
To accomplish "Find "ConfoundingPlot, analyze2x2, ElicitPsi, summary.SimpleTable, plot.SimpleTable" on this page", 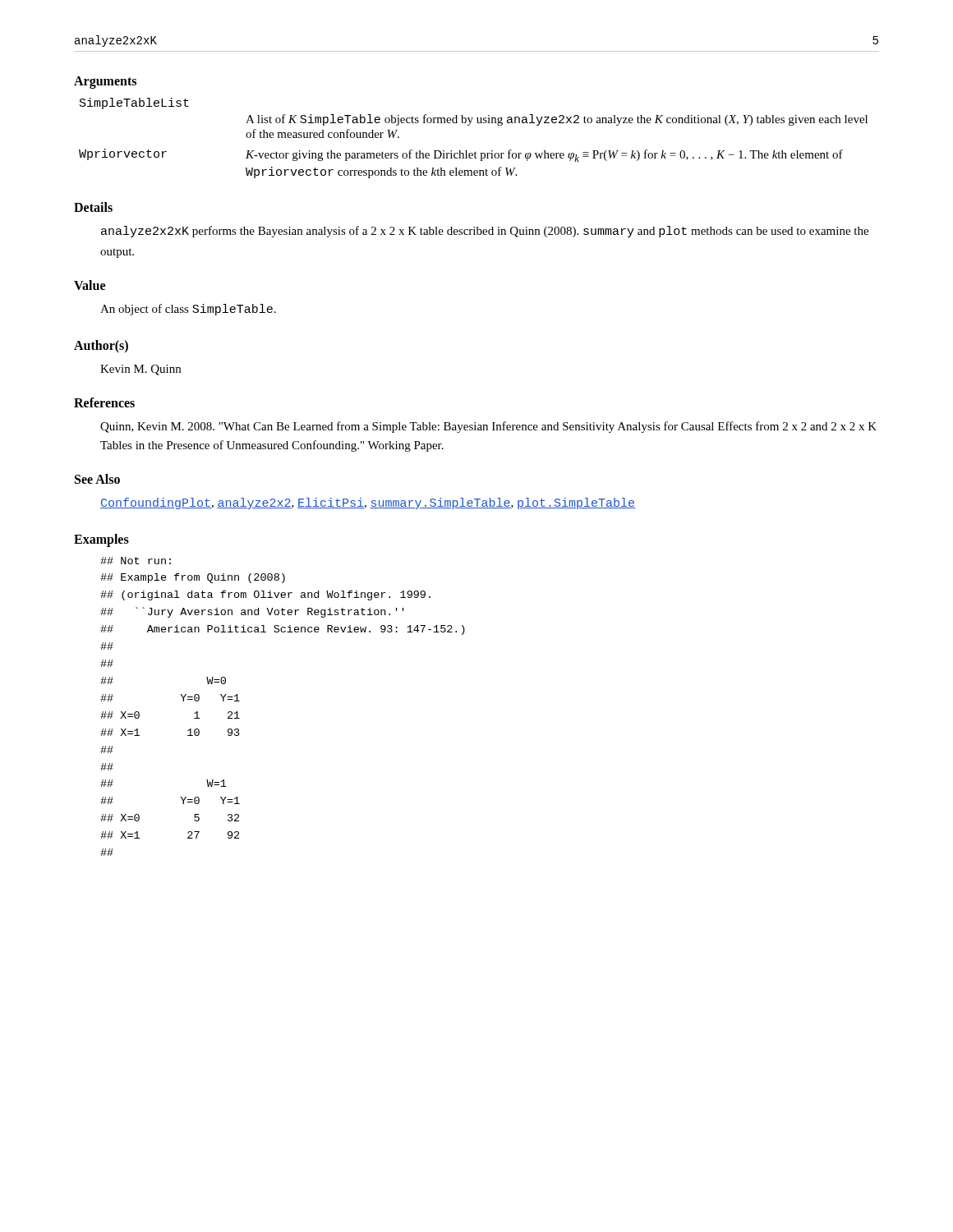I will [x=368, y=504].
